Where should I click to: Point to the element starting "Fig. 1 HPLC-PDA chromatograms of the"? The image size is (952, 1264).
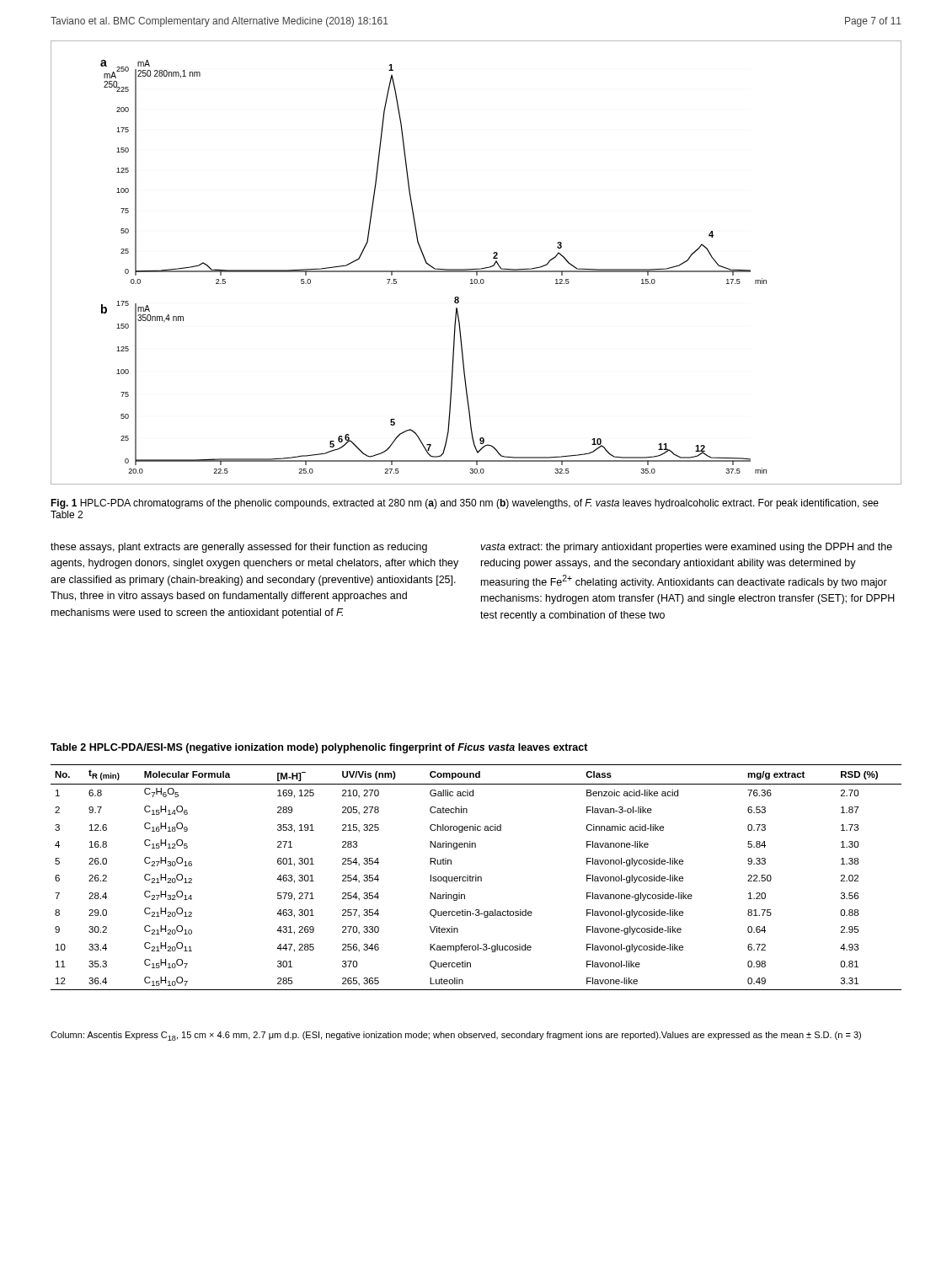(465, 509)
